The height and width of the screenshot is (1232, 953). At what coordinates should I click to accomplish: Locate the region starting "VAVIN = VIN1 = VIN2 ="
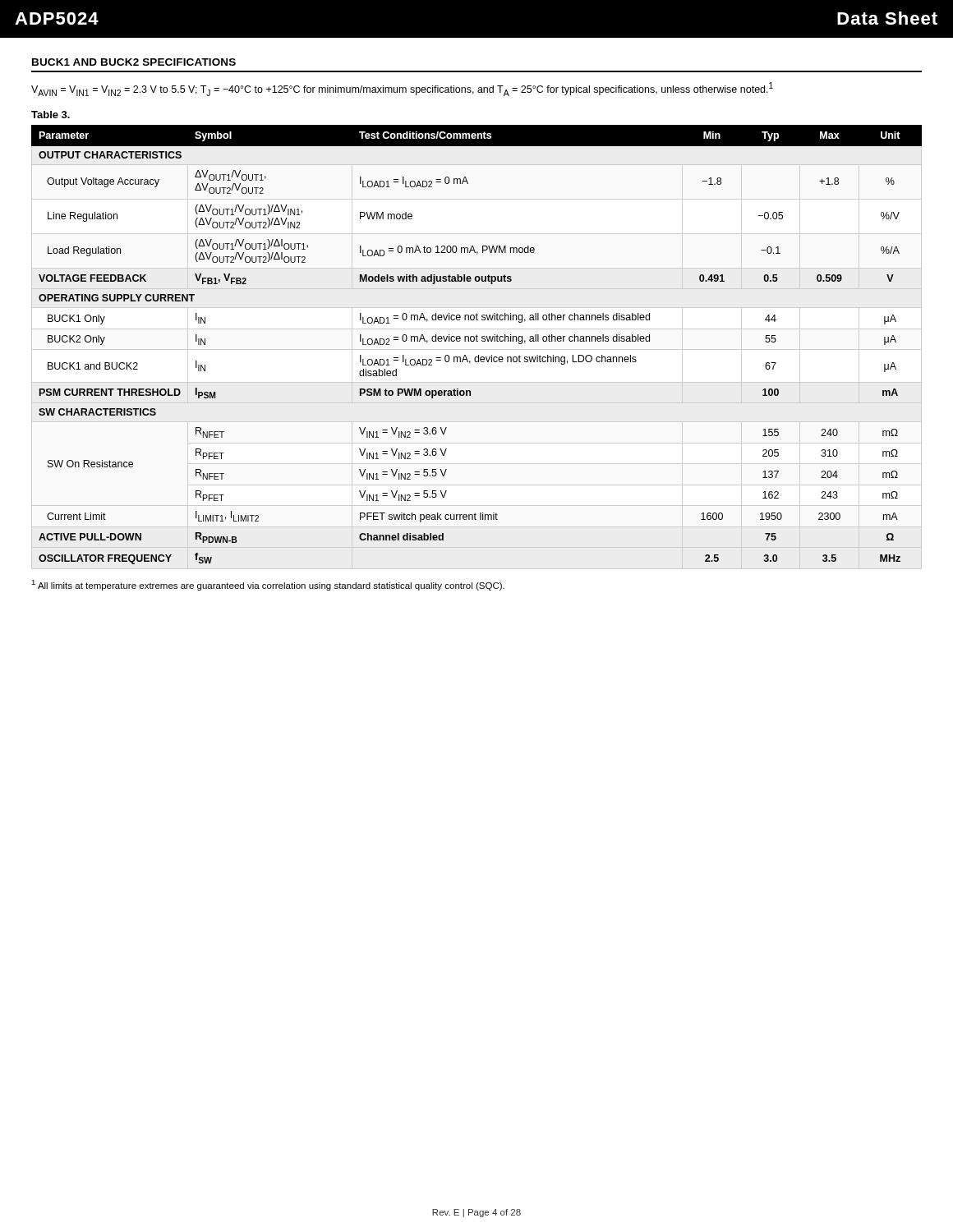coord(402,89)
